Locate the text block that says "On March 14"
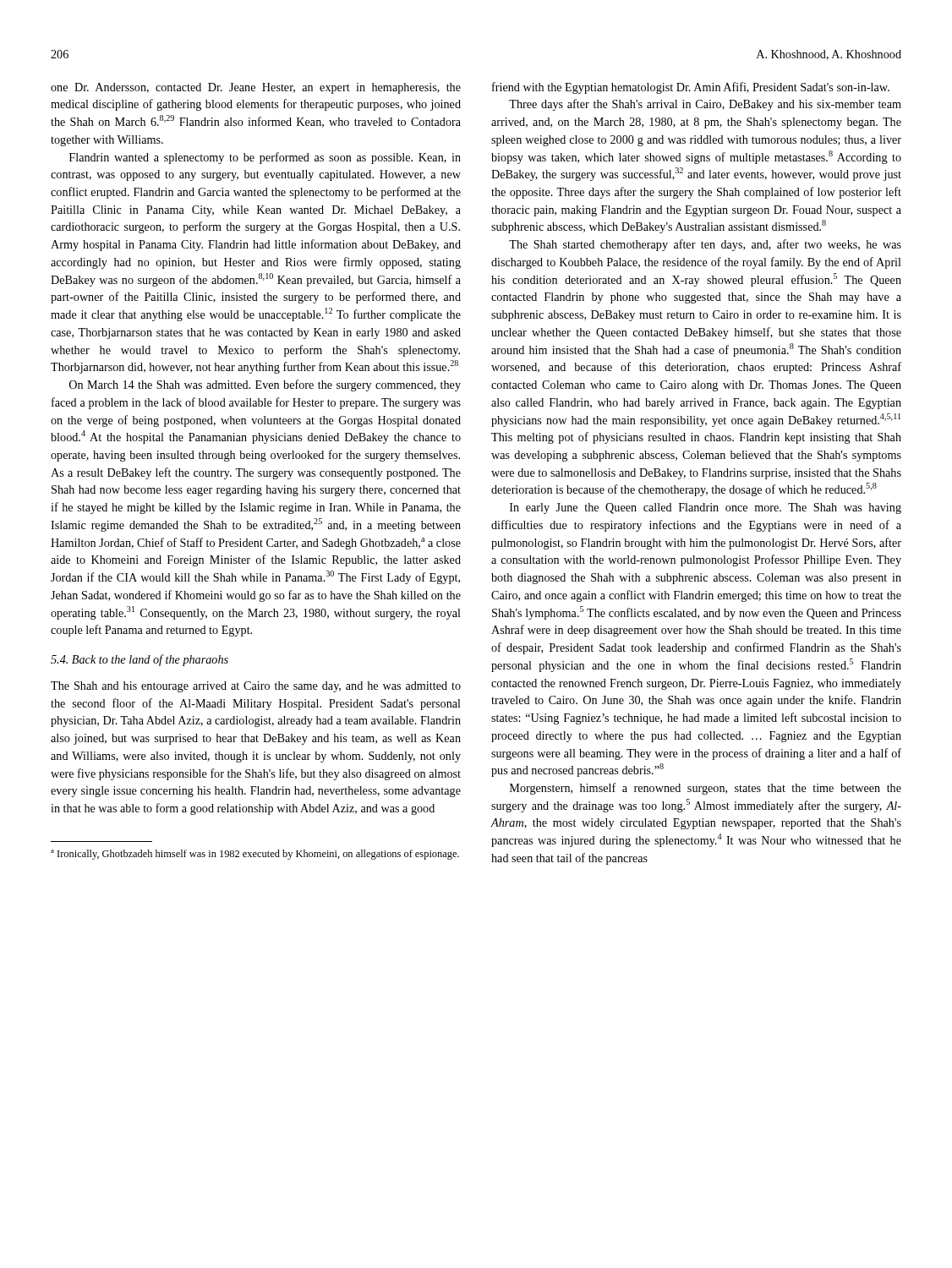952x1268 pixels. [256, 508]
